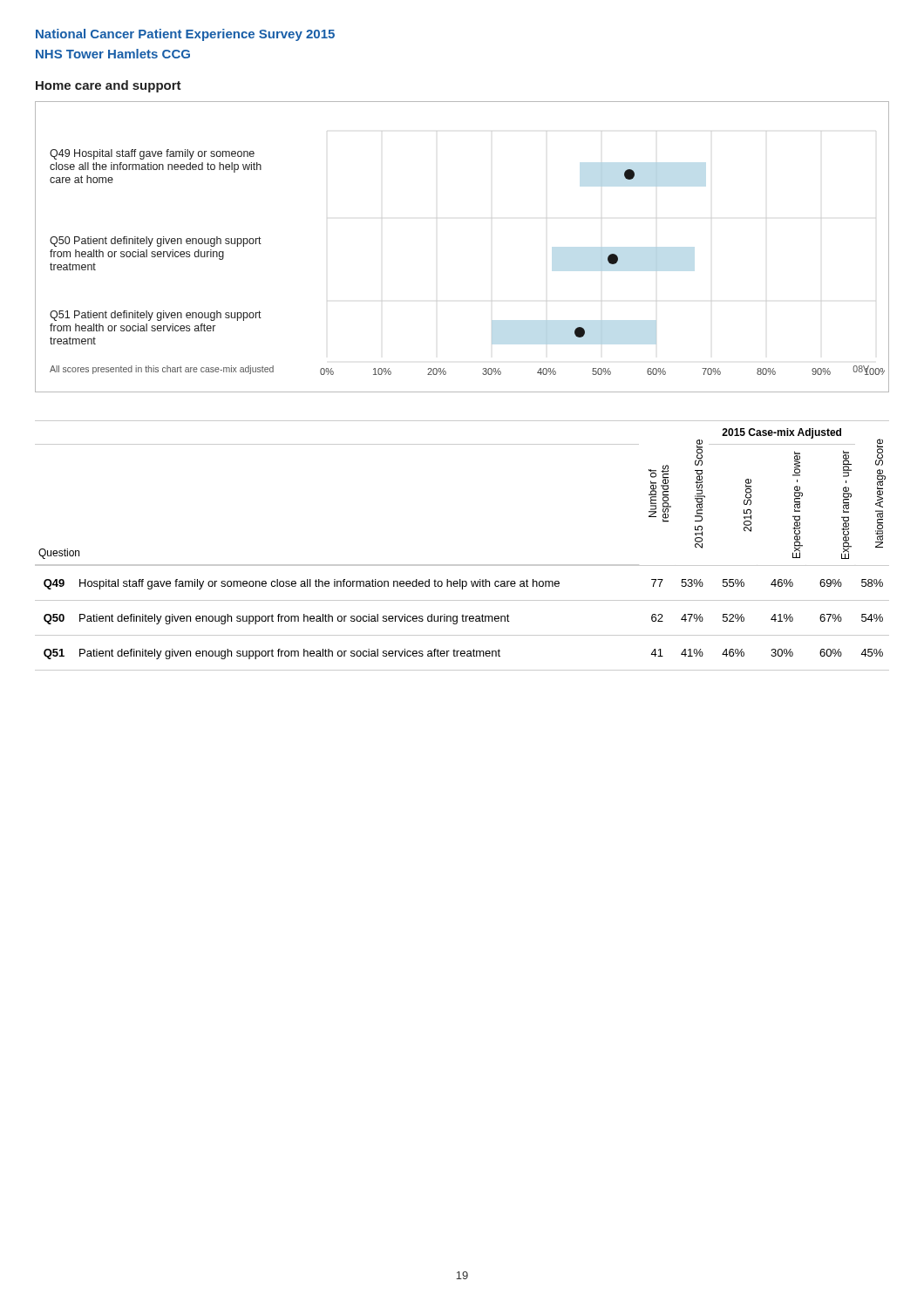Locate the bar chart
This screenshot has height=1308, width=924.
point(462,247)
